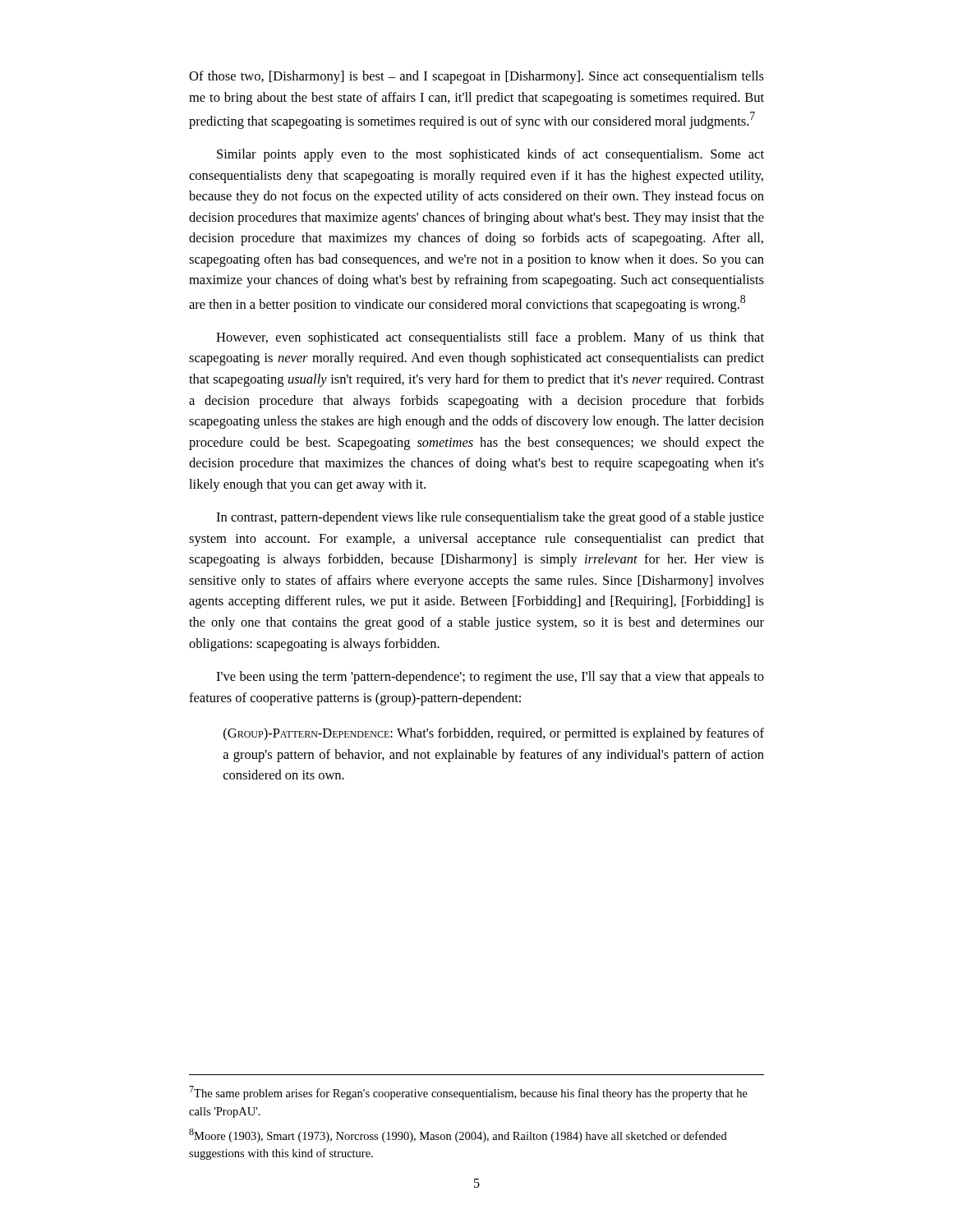Click on the text block containing "I've been using the term 'pattern-dependence'; to"
953x1232 pixels.
(x=476, y=687)
